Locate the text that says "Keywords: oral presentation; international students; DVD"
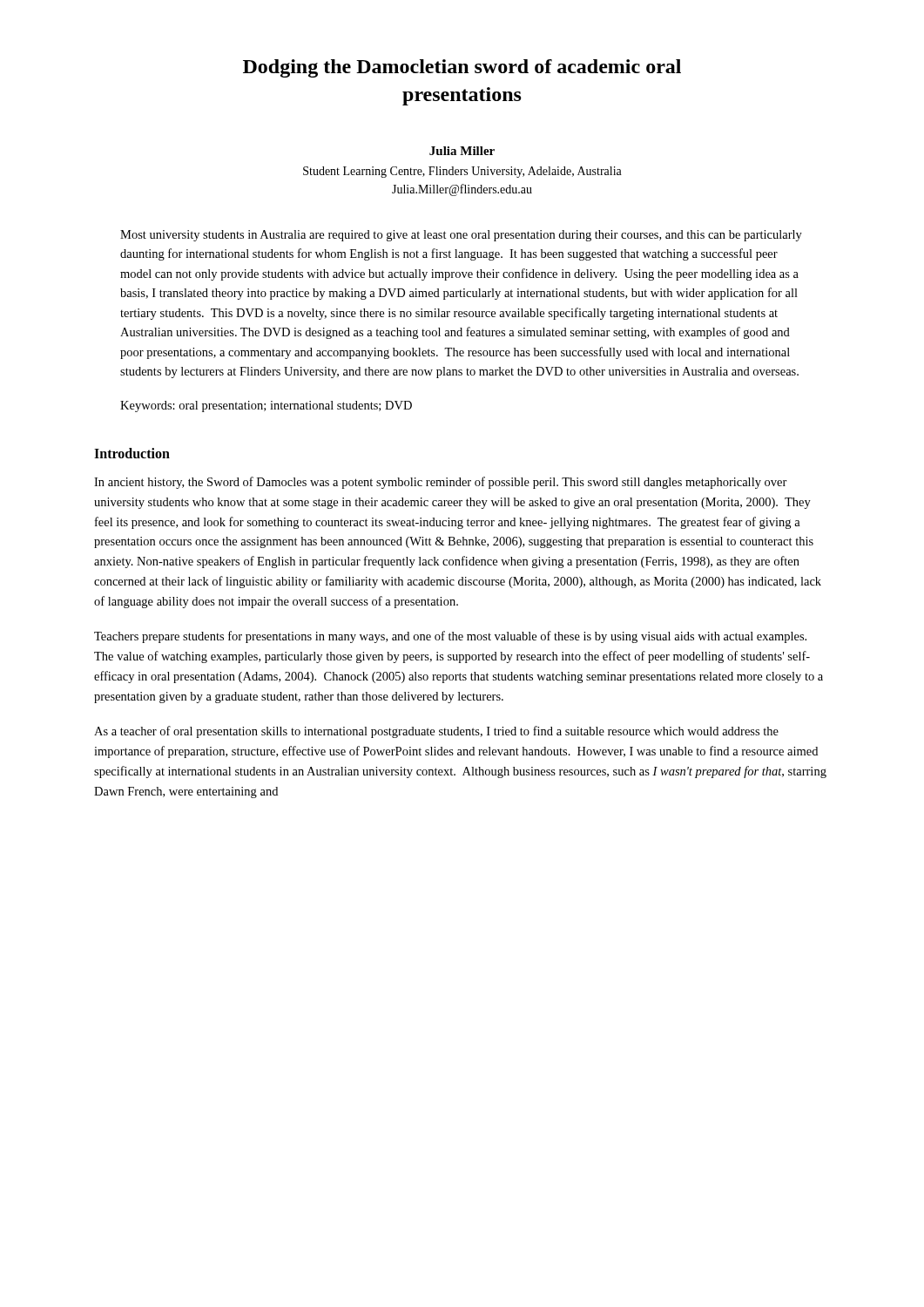Image resolution: width=924 pixels, height=1307 pixels. (x=266, y=405)
